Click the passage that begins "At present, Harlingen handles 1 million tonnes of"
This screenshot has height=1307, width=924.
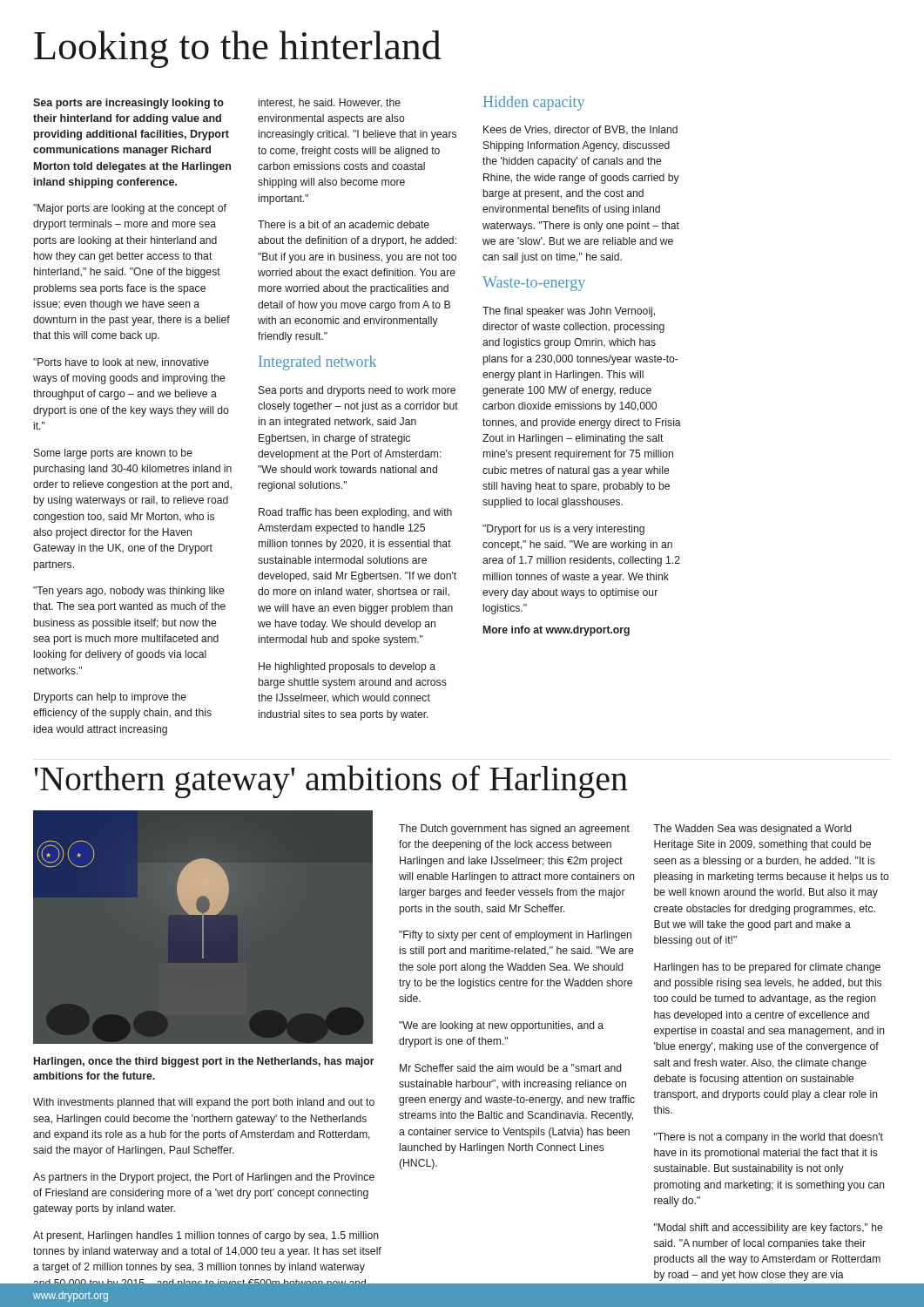[x=207, y=1267]
